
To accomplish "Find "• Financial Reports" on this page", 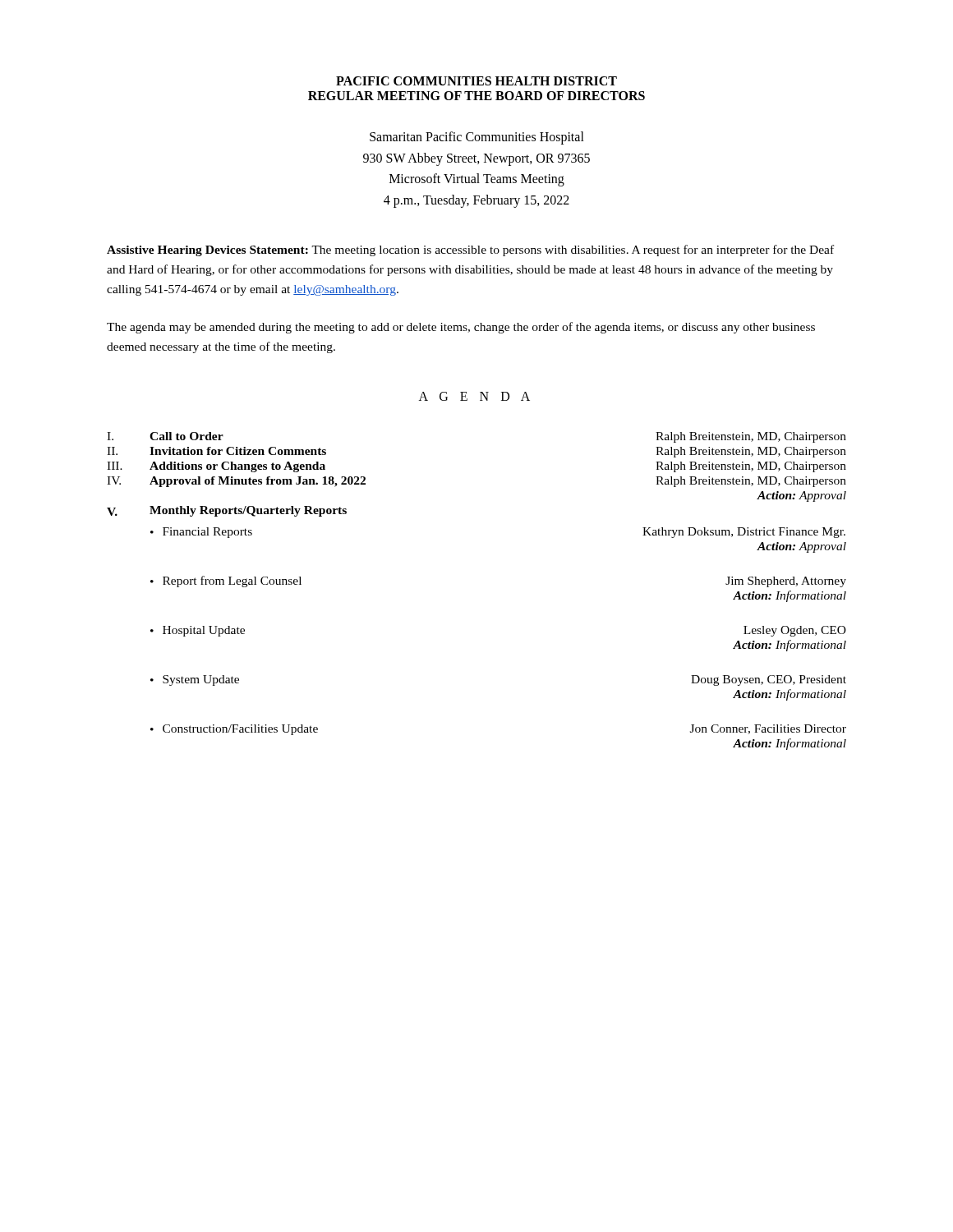I will point(201,532).
